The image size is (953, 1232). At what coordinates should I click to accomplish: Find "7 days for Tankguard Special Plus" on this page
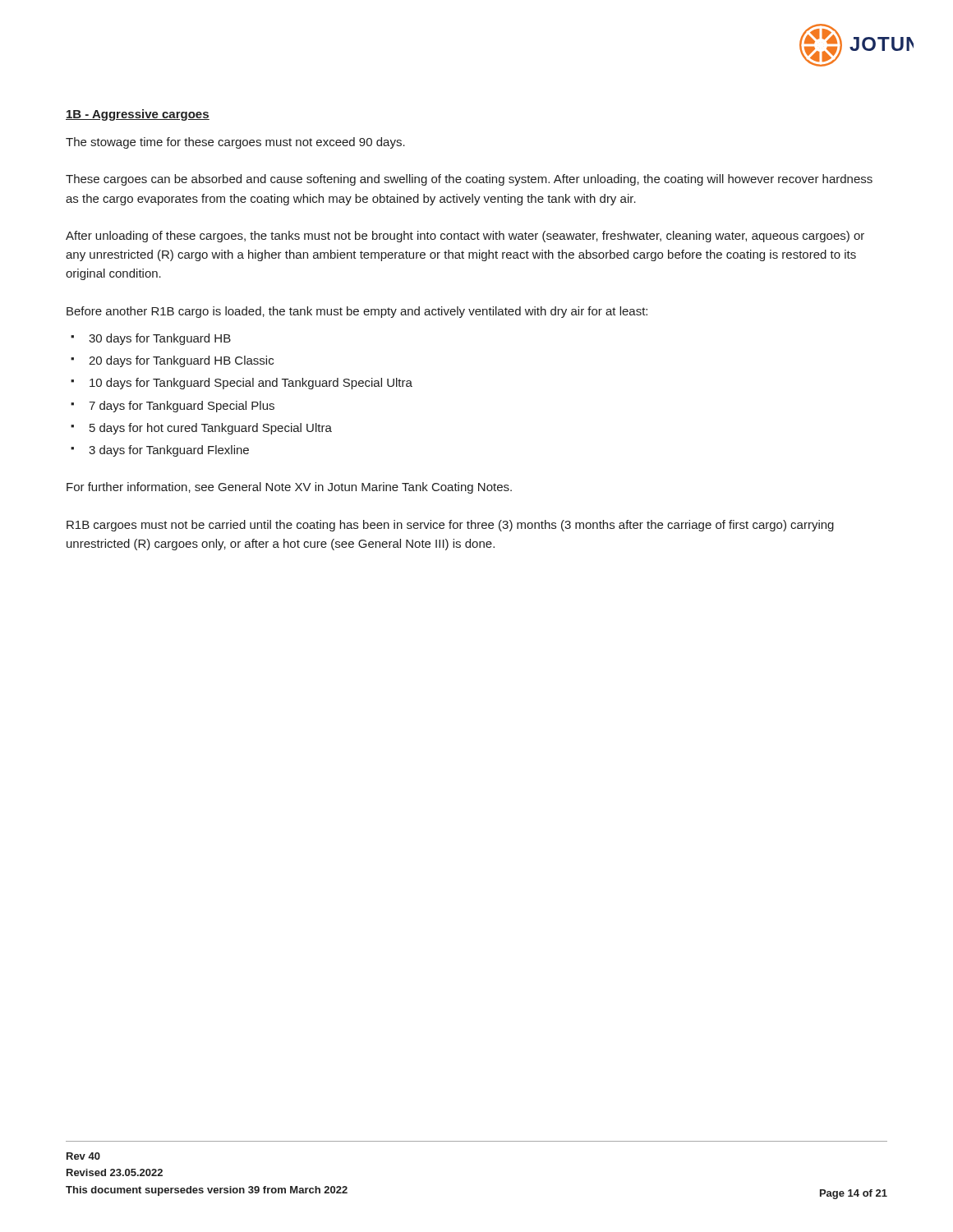(x=182, y=405)
